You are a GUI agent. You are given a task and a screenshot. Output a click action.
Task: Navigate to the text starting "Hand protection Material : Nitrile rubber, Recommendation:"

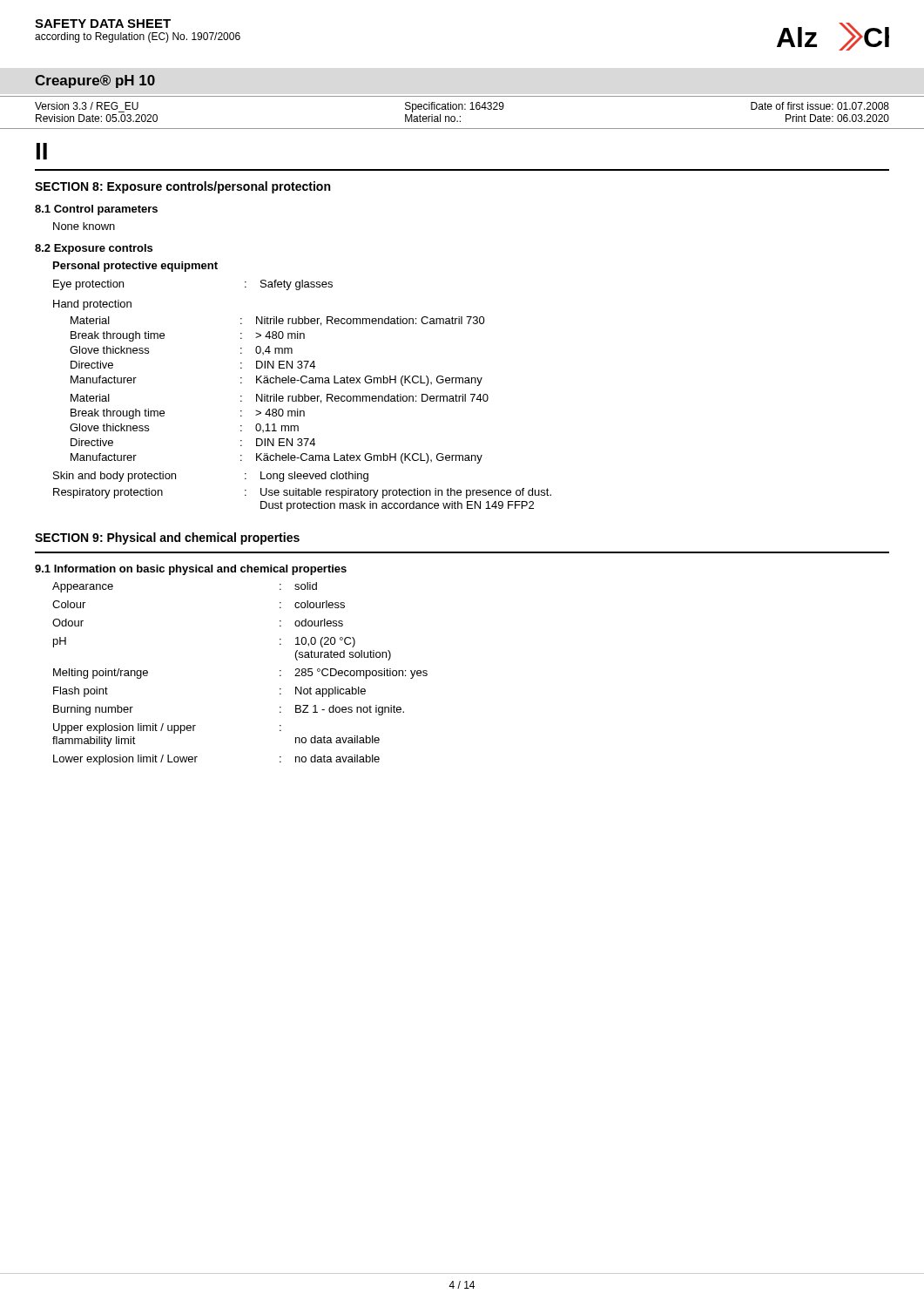tap(471, 380)
